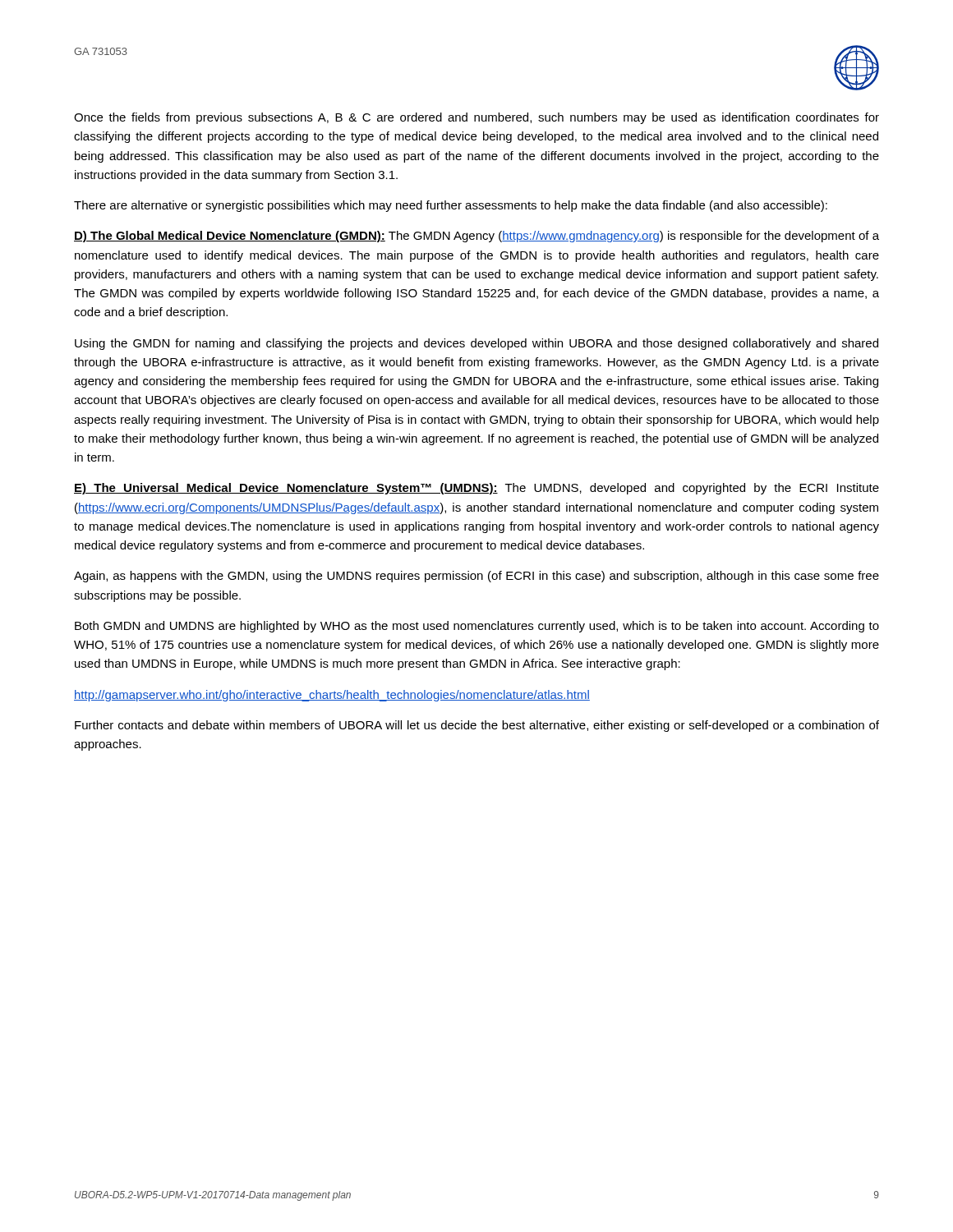
Task: Click on the text block containing "Again, as happens"
Action: click(x=476, y=585)
